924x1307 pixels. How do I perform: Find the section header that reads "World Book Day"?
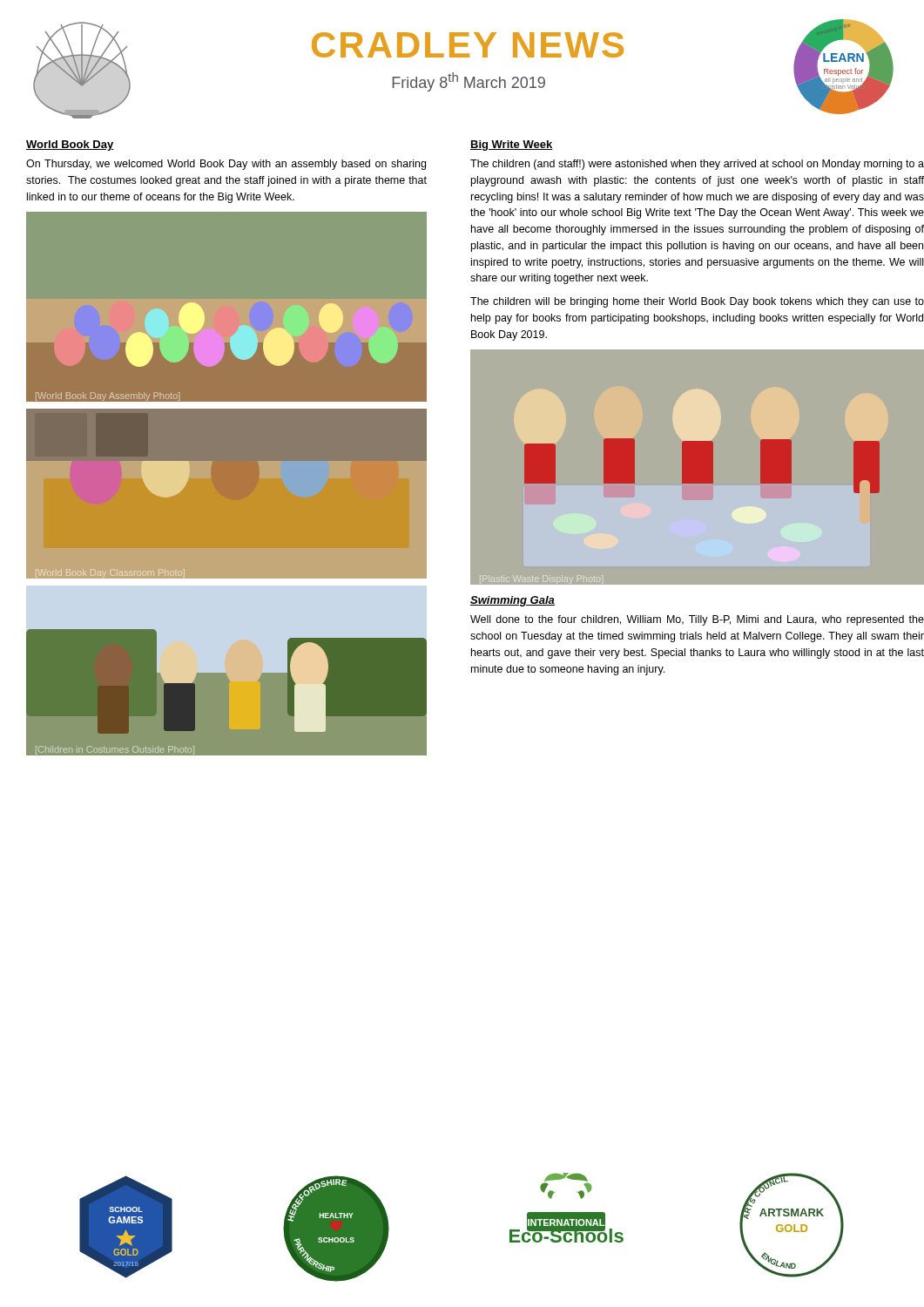coord(70,146)
